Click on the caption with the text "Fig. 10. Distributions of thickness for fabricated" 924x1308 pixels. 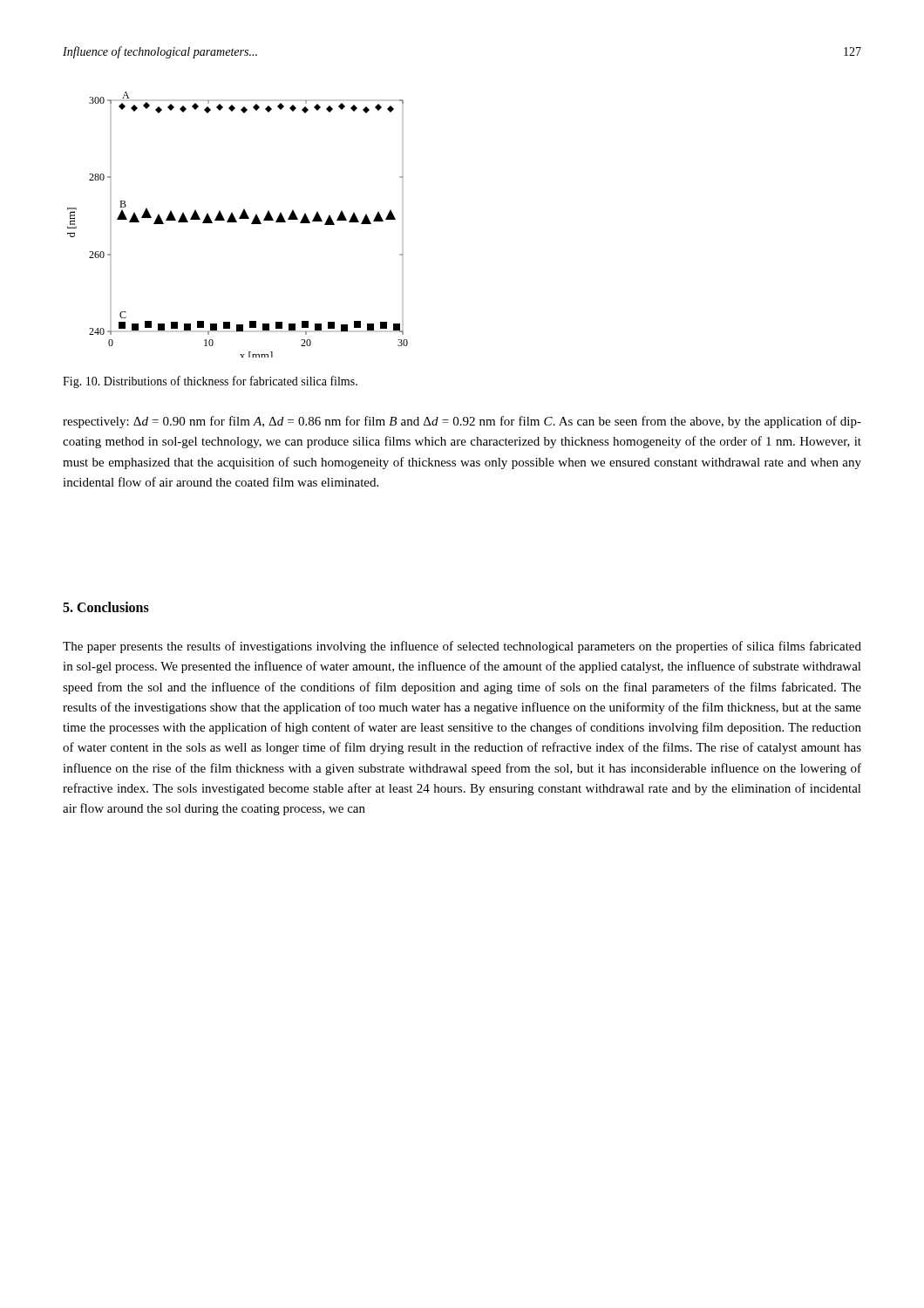[x=210, y=382]
